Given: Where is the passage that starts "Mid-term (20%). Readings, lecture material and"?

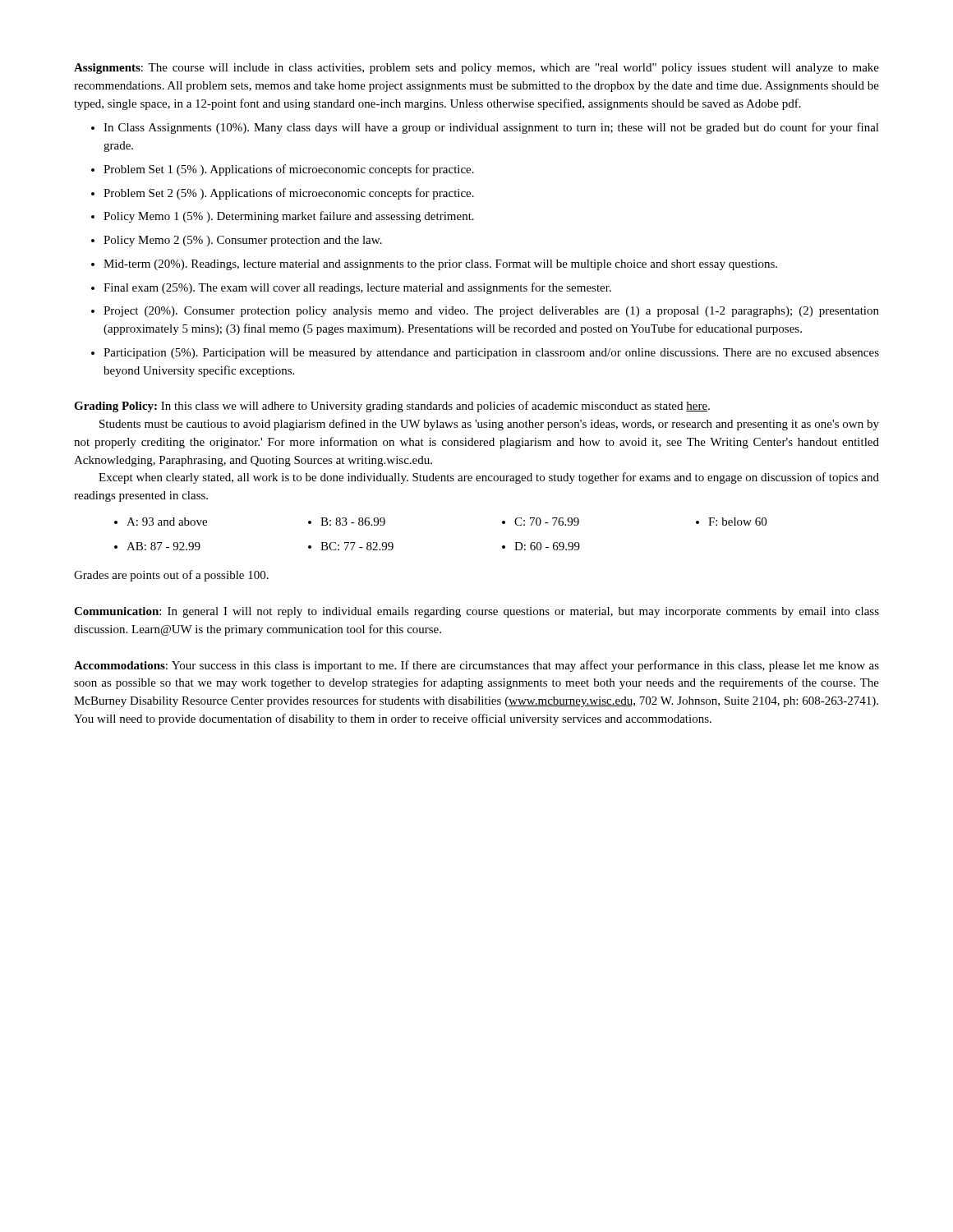Looking at the screenshot, I should click(x=491, y=264).
